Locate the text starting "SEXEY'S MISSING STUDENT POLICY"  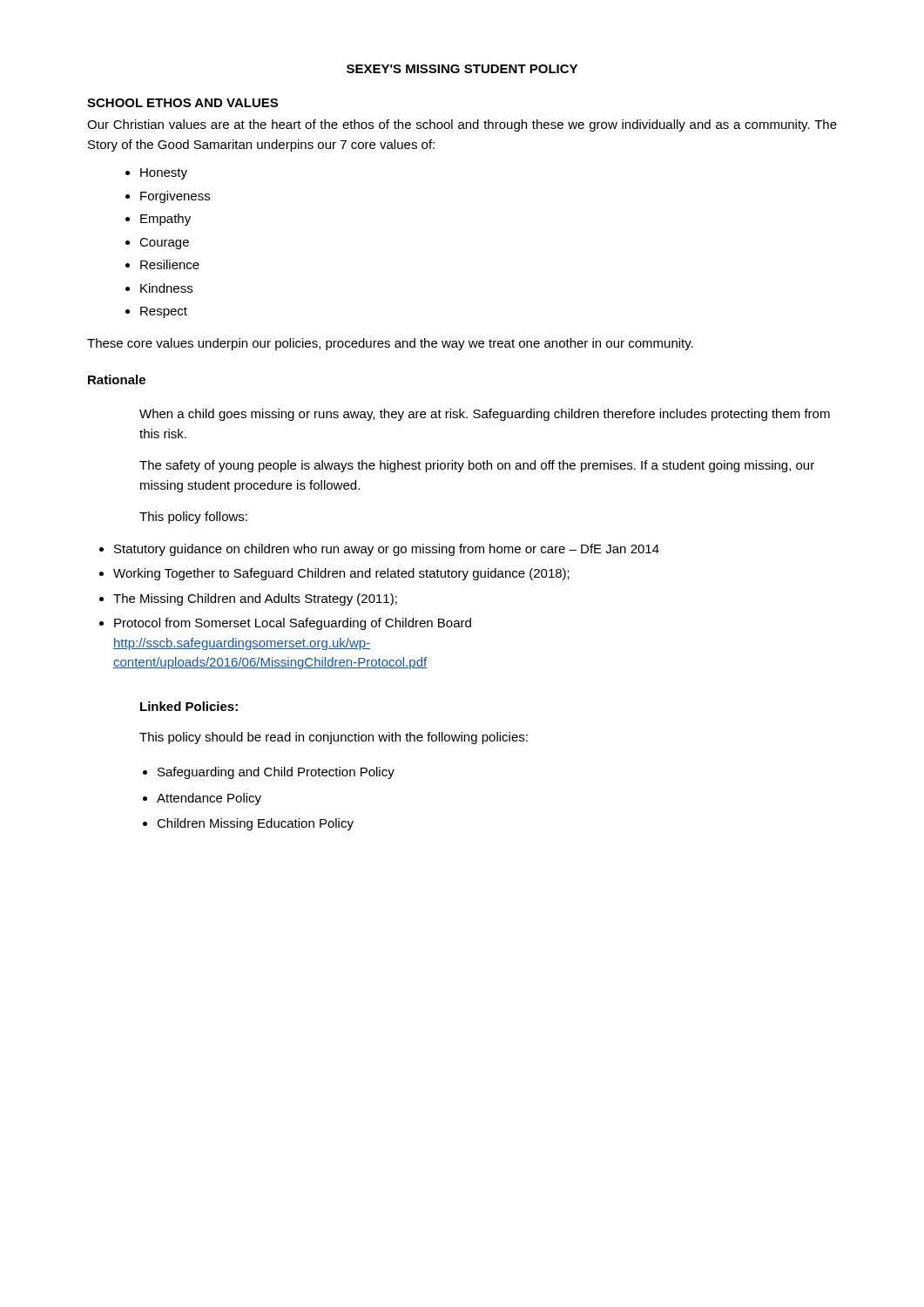[x=462, y=68]
